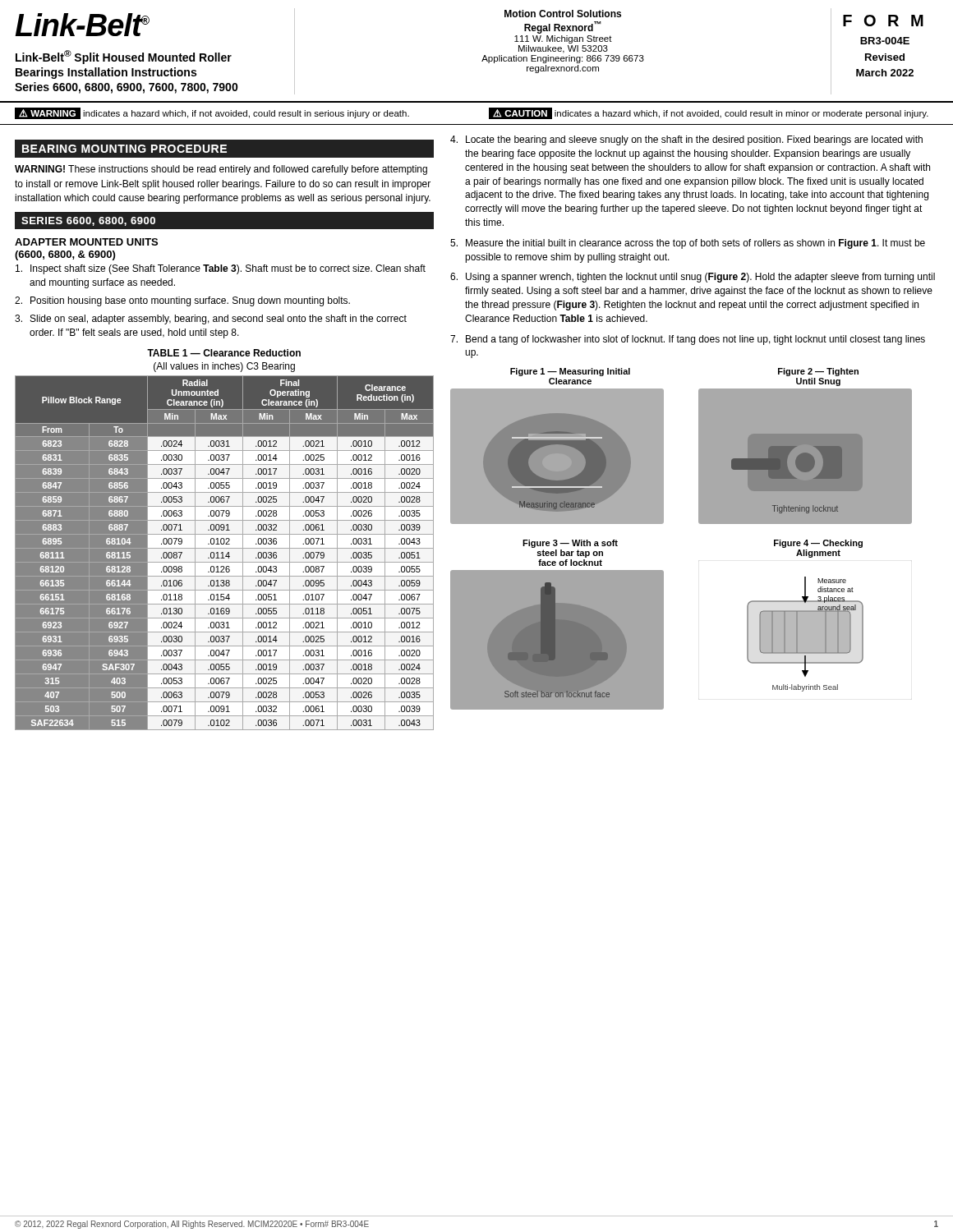The width and height of the screenshot is (953, 1232).
Task: Point to the text block starting "⚠ CAUTION indicates a hazard which, if"
Action: pos(709,114)
